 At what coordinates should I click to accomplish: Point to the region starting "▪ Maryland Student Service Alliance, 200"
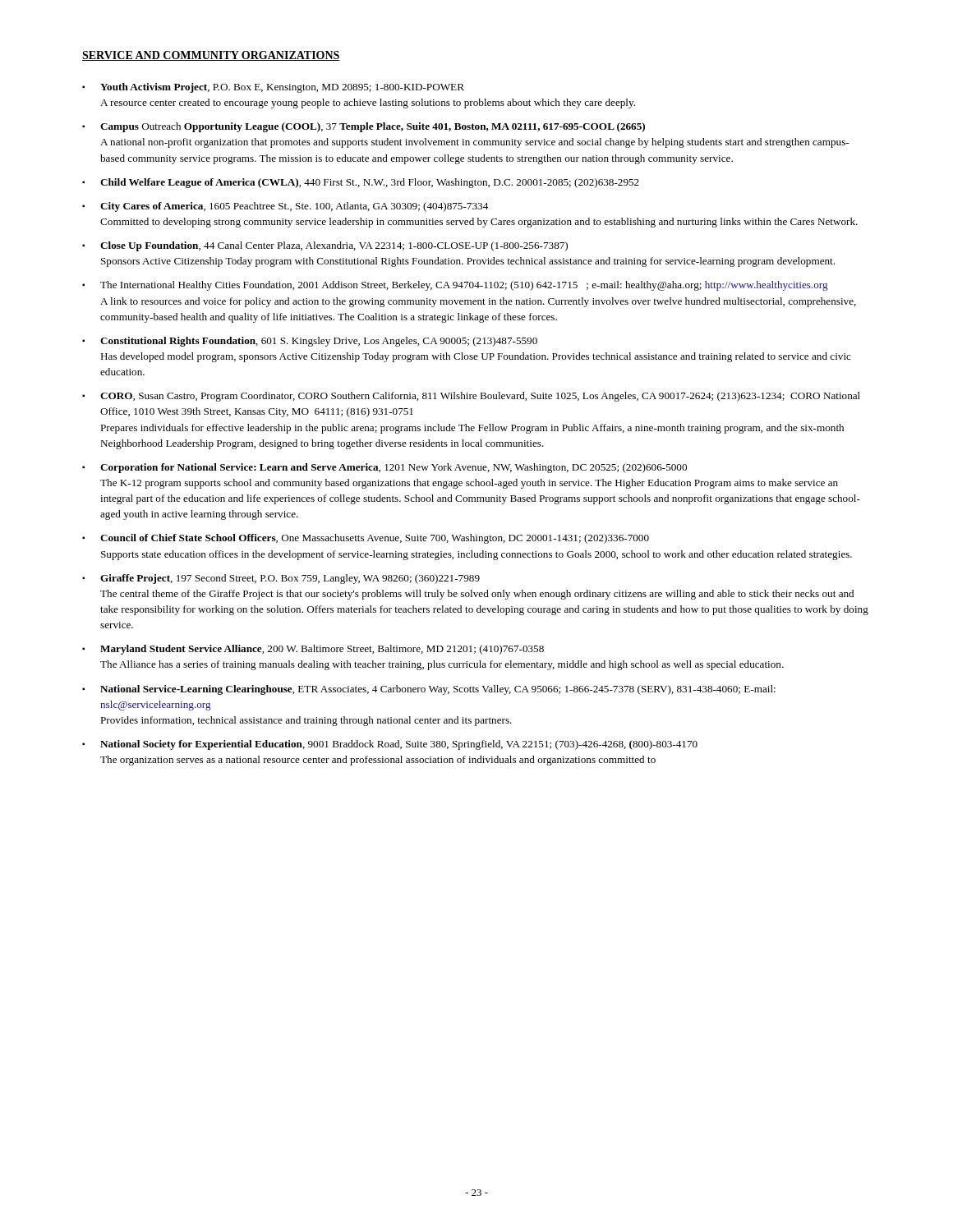click(x=476, y=657)
